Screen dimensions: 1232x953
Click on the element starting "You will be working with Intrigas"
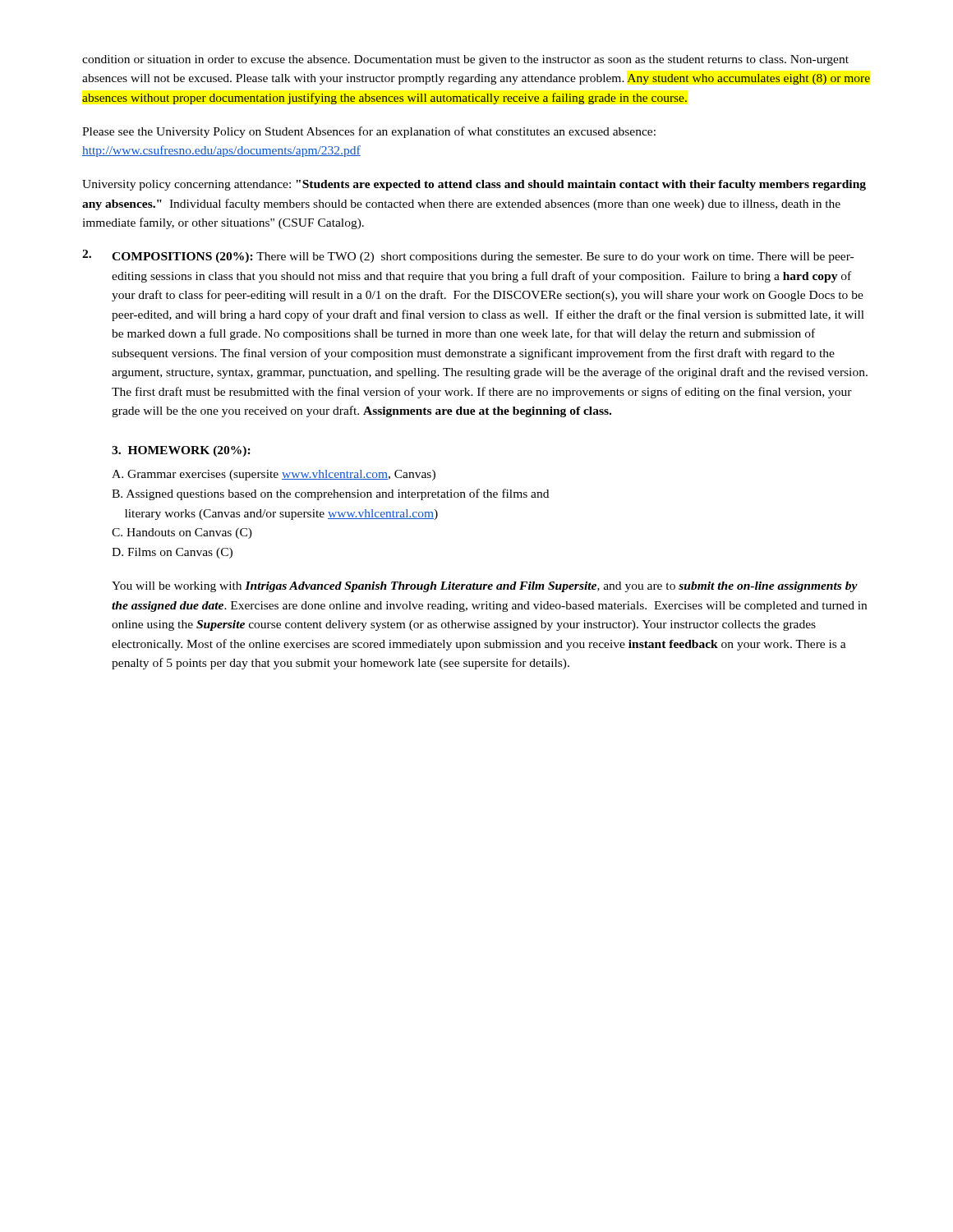pyautogui.click(x=491, y=624)
